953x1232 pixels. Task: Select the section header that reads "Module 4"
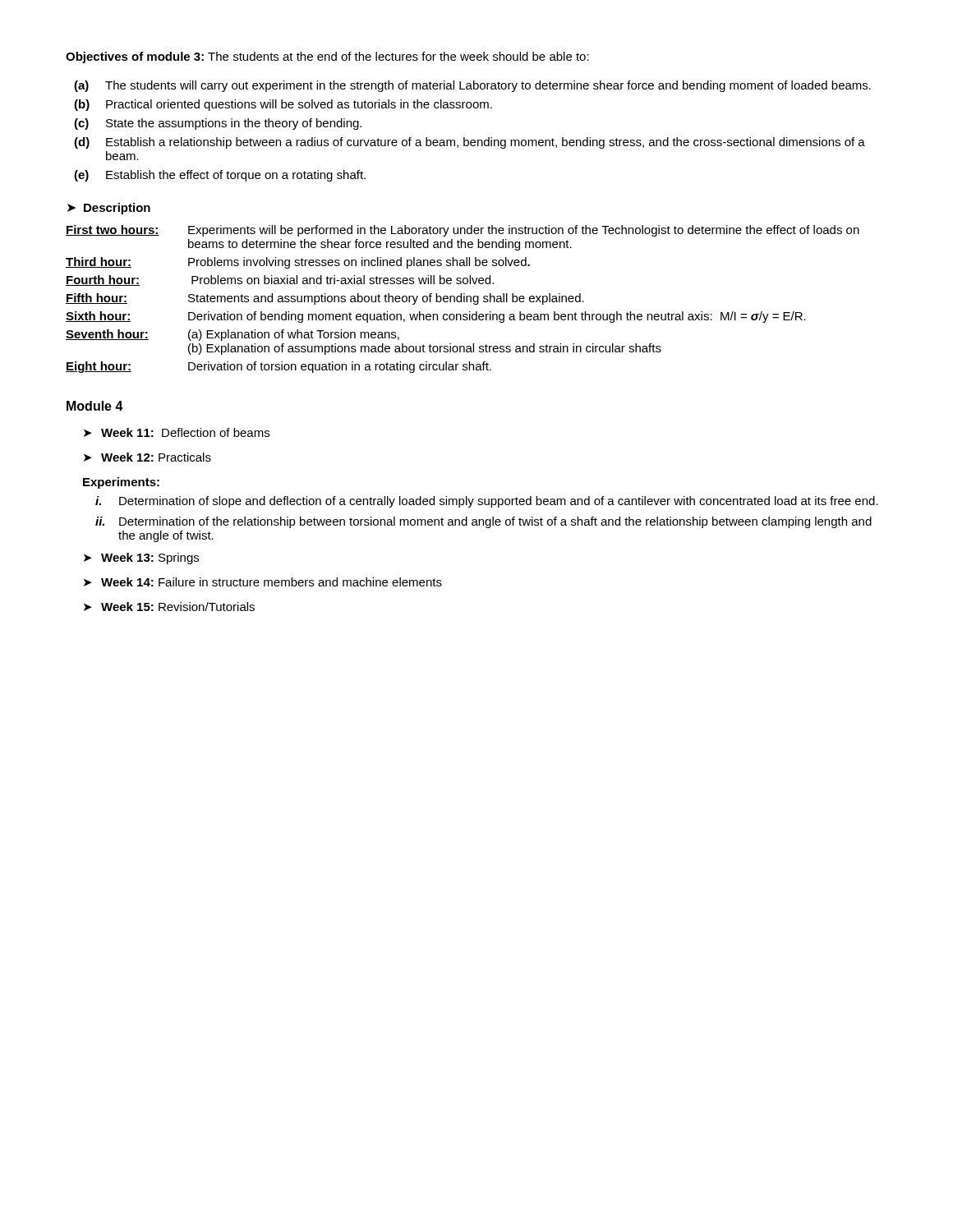coord(94,406)
